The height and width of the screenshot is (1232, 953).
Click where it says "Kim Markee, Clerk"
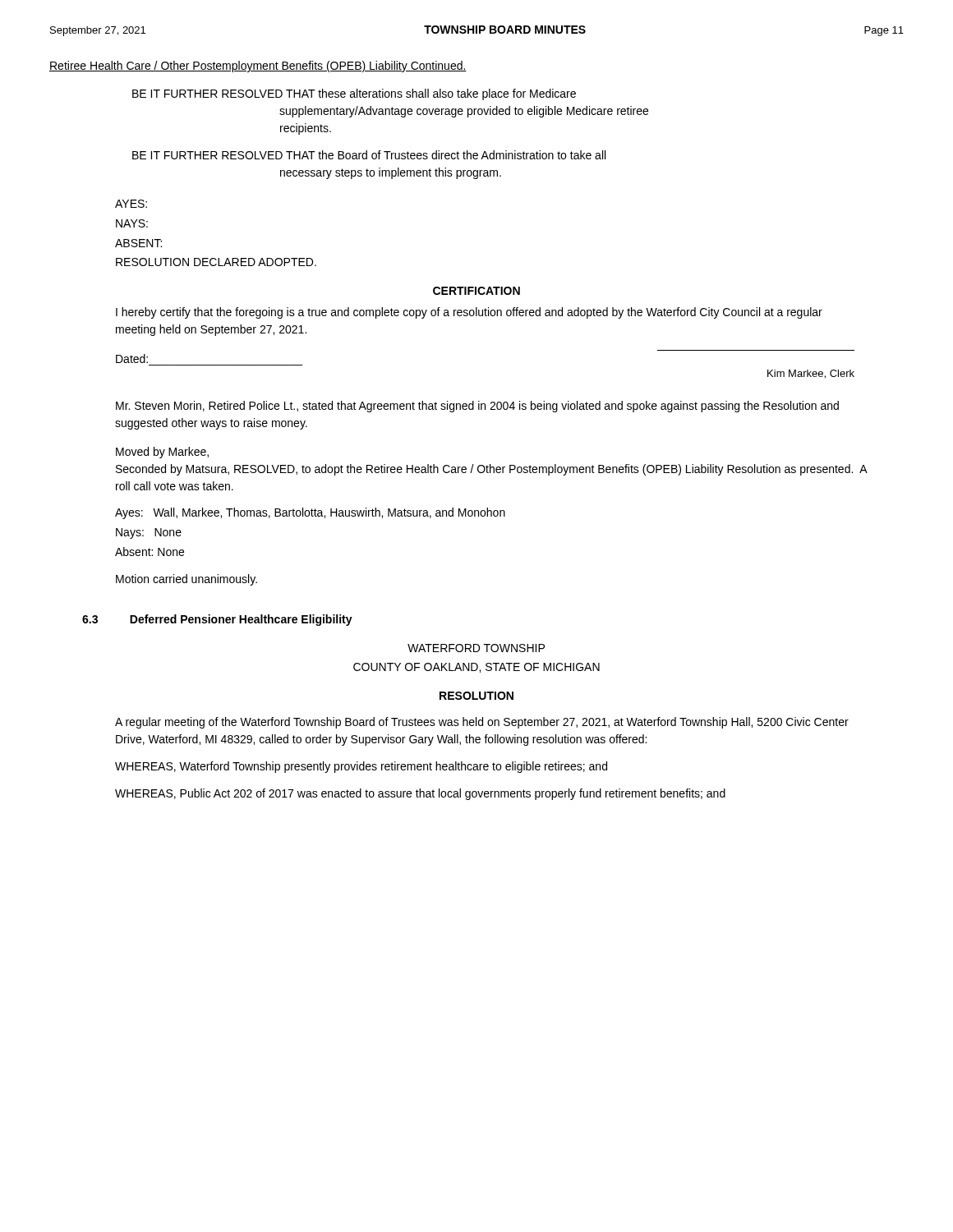(811, 373)
